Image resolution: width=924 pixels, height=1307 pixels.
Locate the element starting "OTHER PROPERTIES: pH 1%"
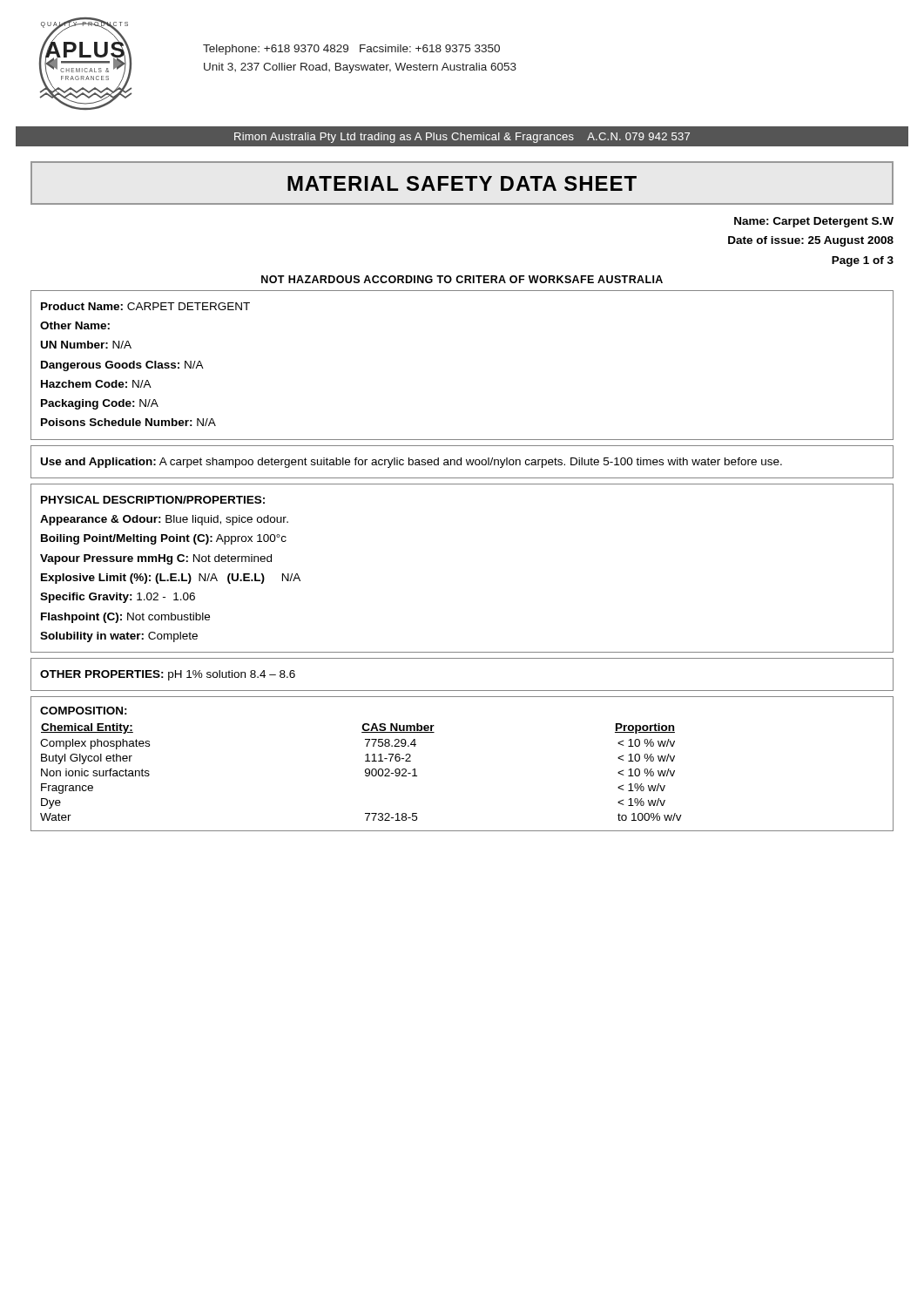168,675
